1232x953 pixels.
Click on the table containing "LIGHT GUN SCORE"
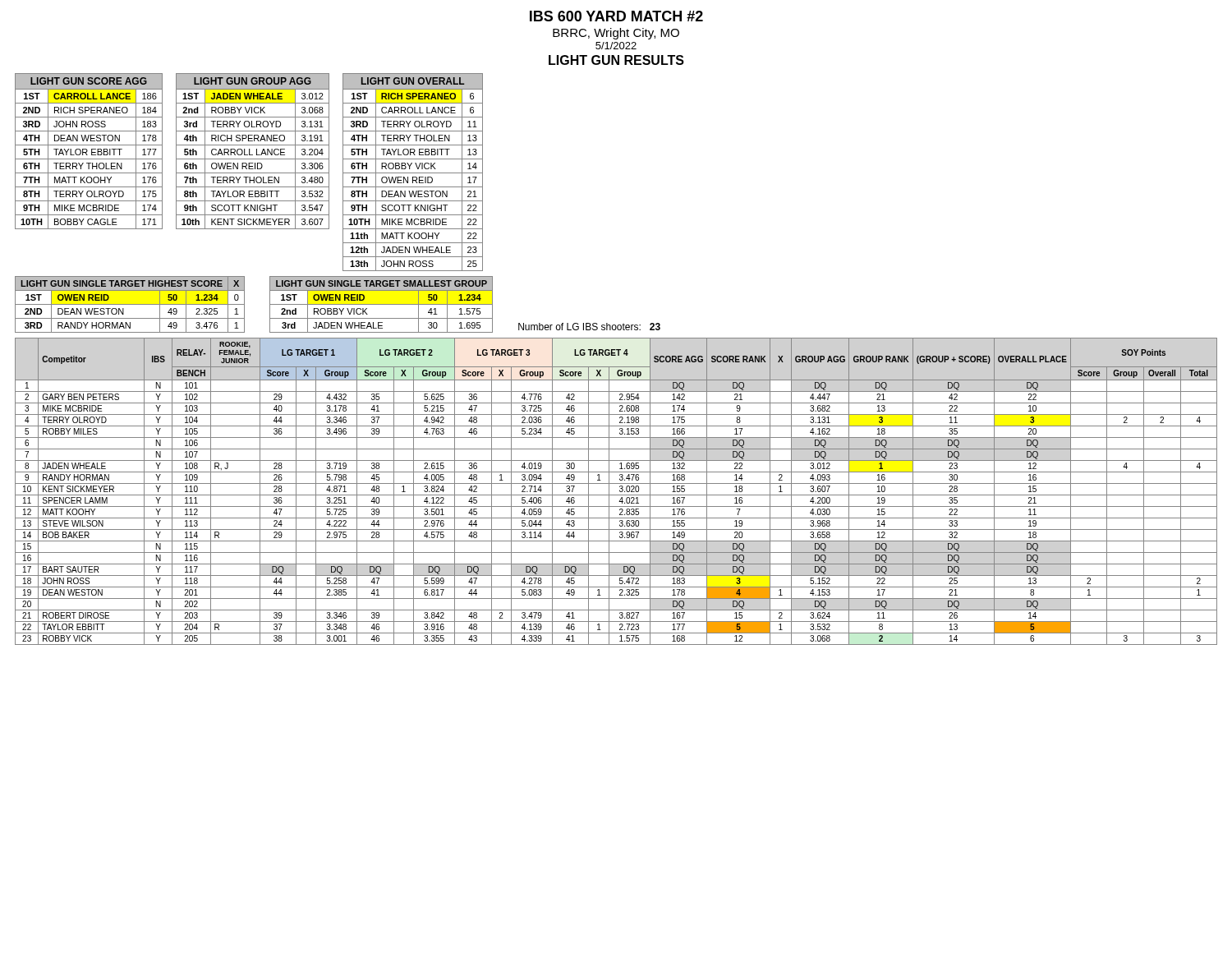[89, 151]
